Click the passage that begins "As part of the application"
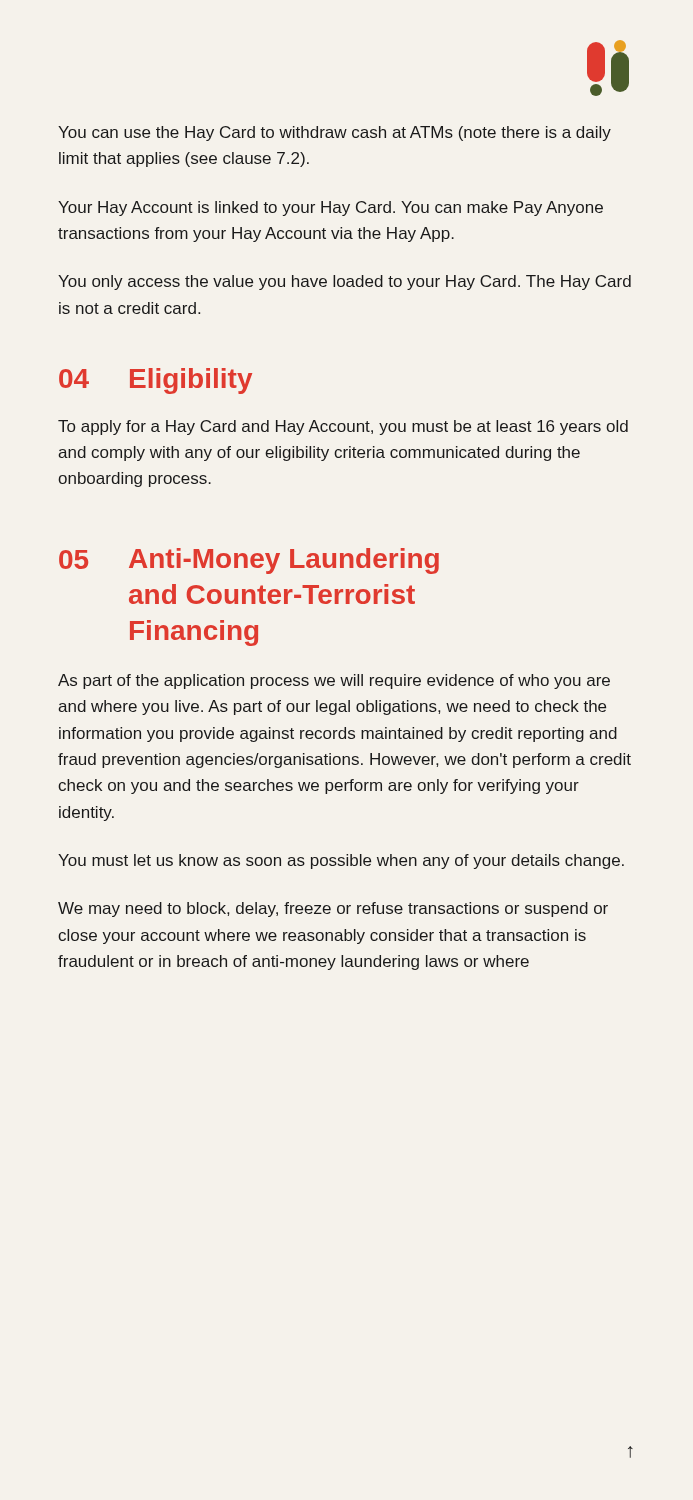 click(345, 746)
